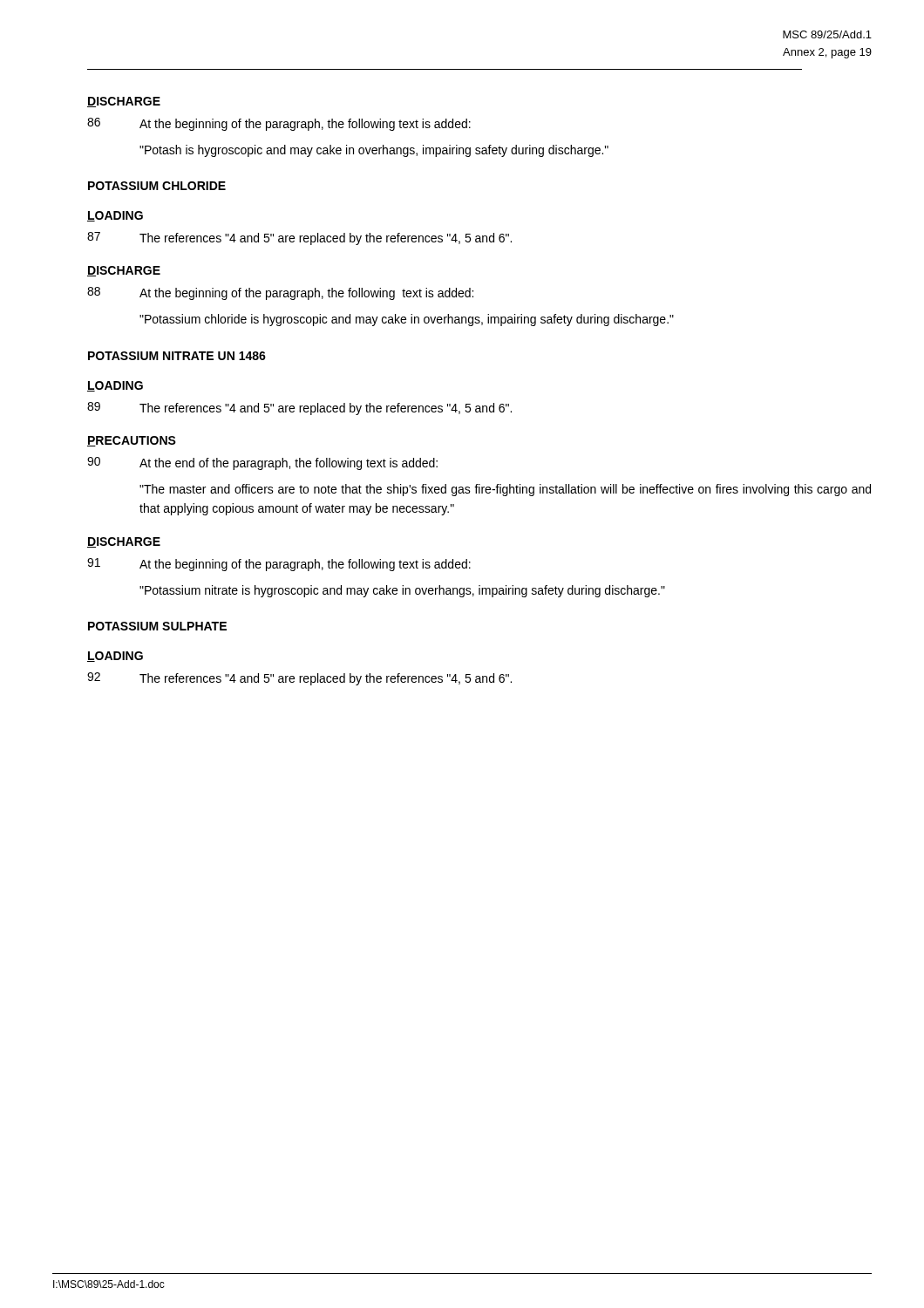
Task: Navigate to the passage starting ""Potassium nitrate is hygroscopic and may cake"
Action: coord(402,590)
